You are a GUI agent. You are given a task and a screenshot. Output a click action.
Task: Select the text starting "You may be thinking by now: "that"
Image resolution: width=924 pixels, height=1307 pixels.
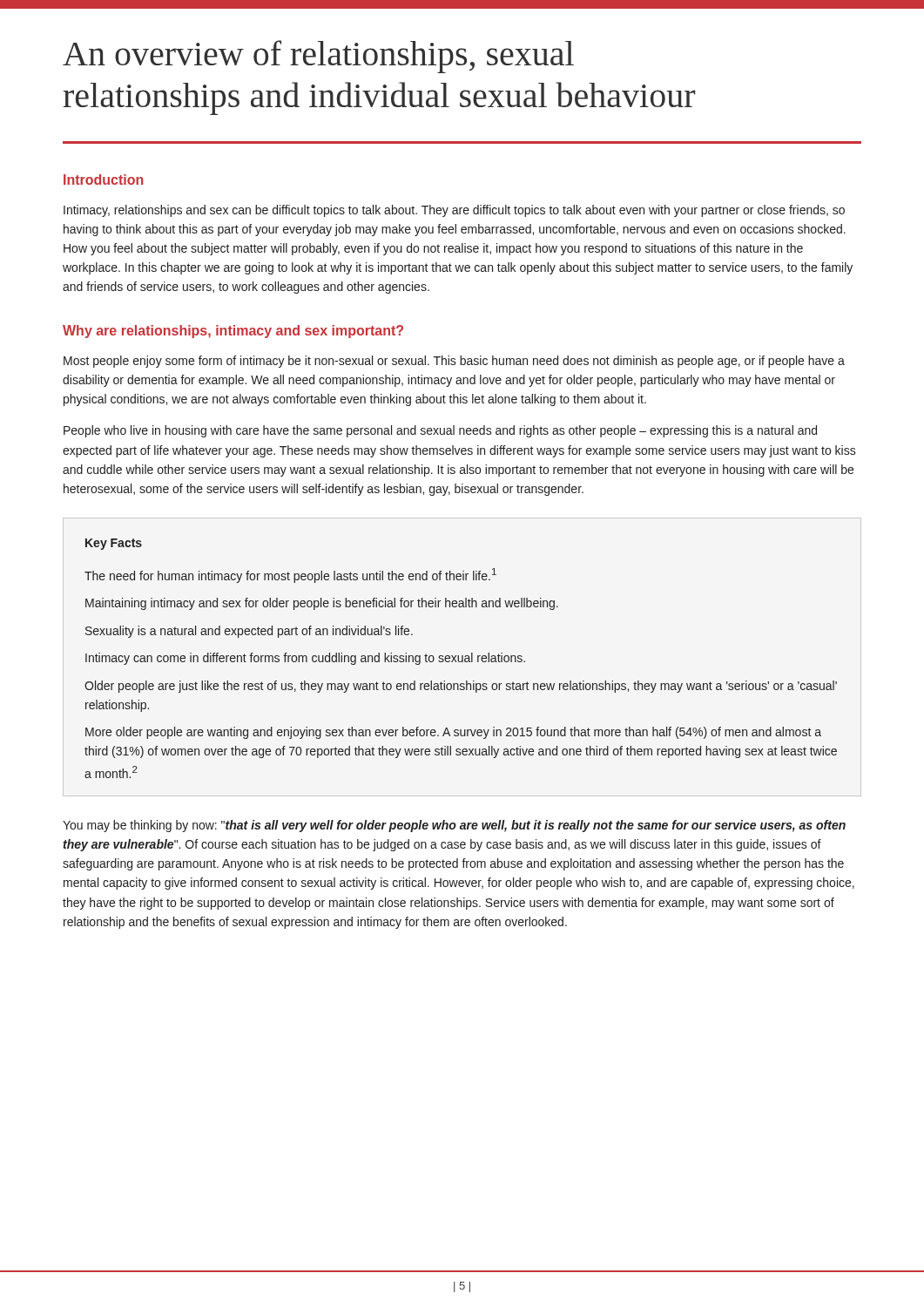(x=459, y=873)
